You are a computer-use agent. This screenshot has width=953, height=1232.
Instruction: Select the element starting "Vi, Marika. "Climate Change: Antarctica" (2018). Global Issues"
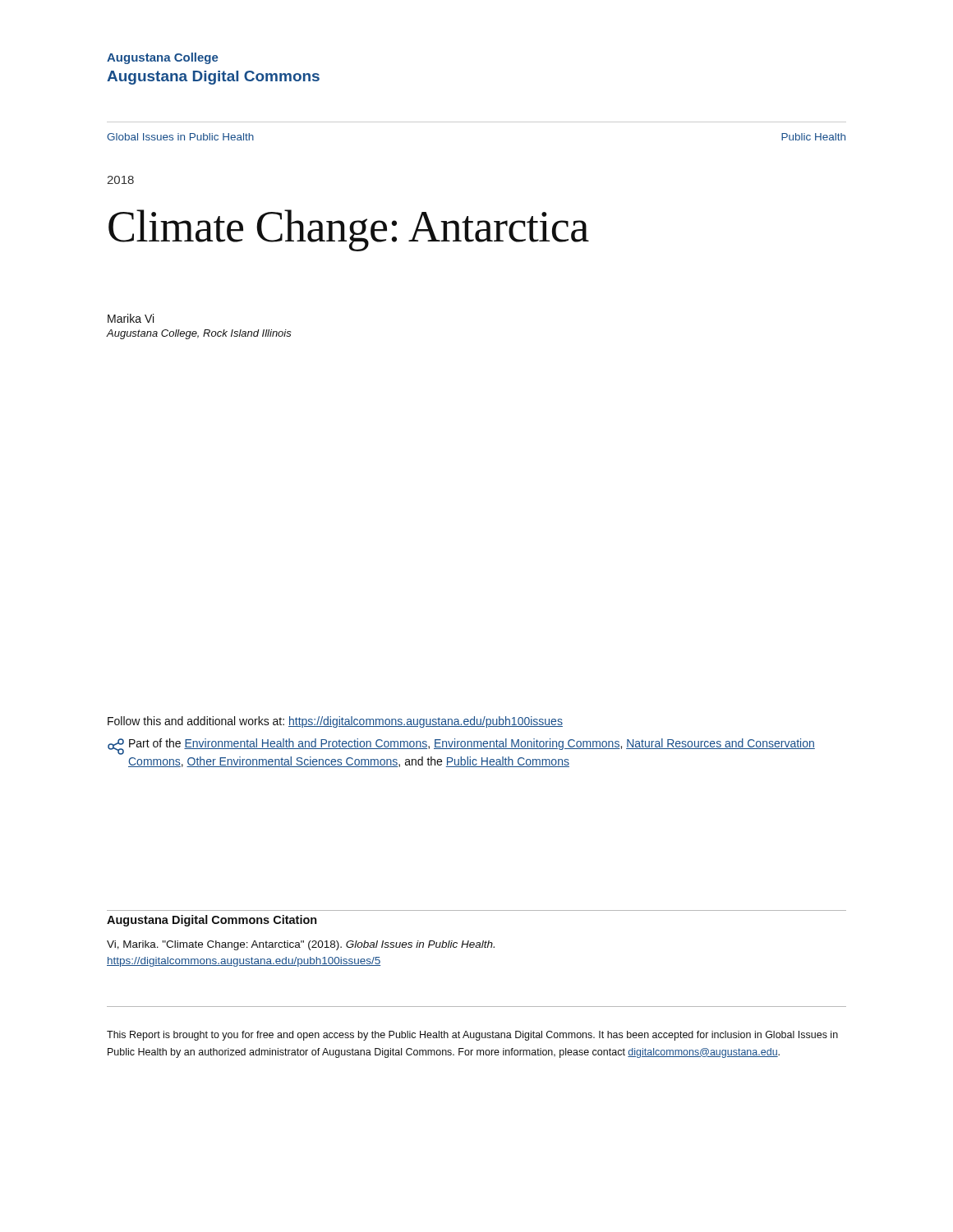click(301, 952)
